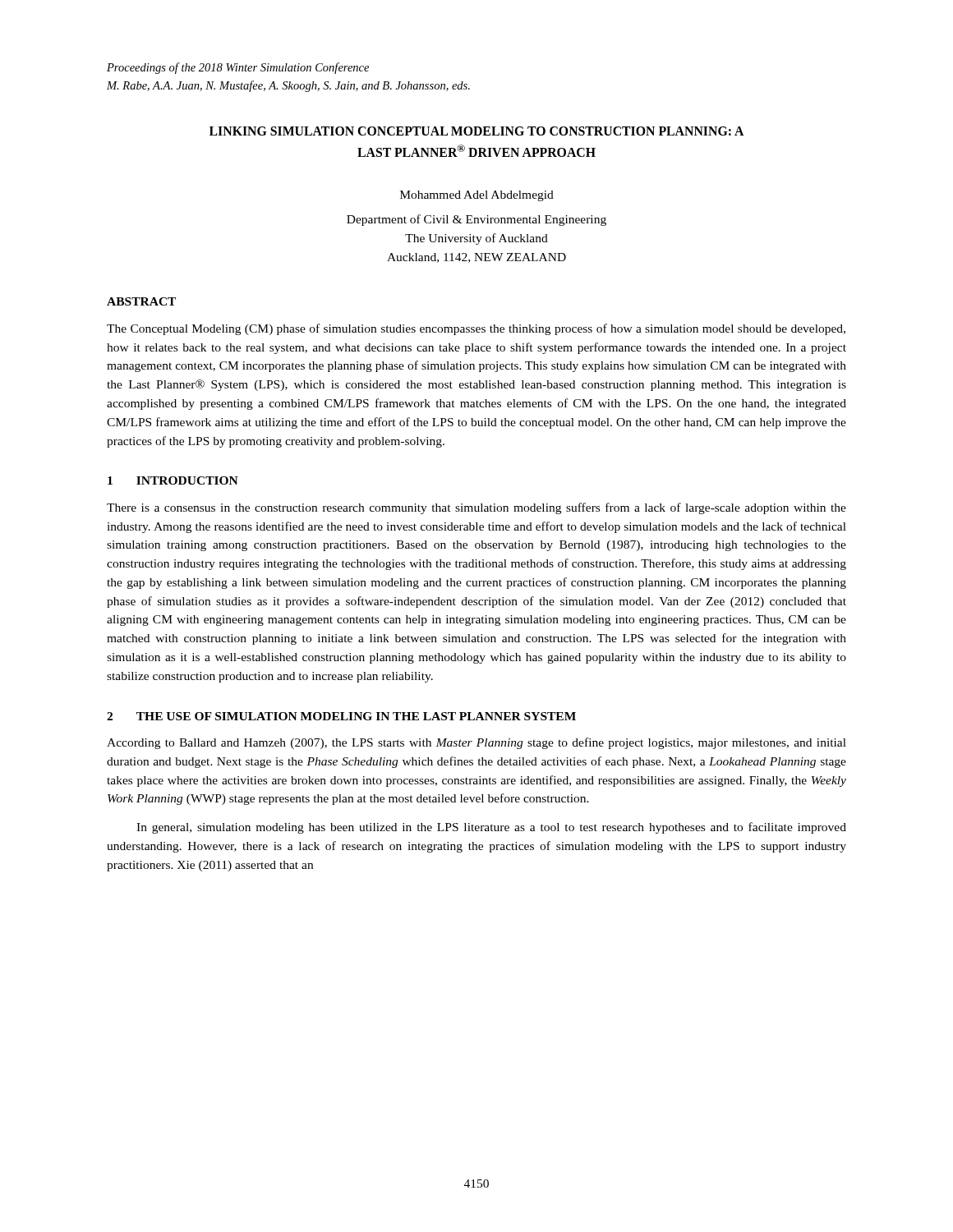Click on the text starting "LINKING SIMULATION CONCEPTUAL MODELING TO CONSTRUCTION"
The width and height of the screenshot is (953, 1232).
point(476,142)
